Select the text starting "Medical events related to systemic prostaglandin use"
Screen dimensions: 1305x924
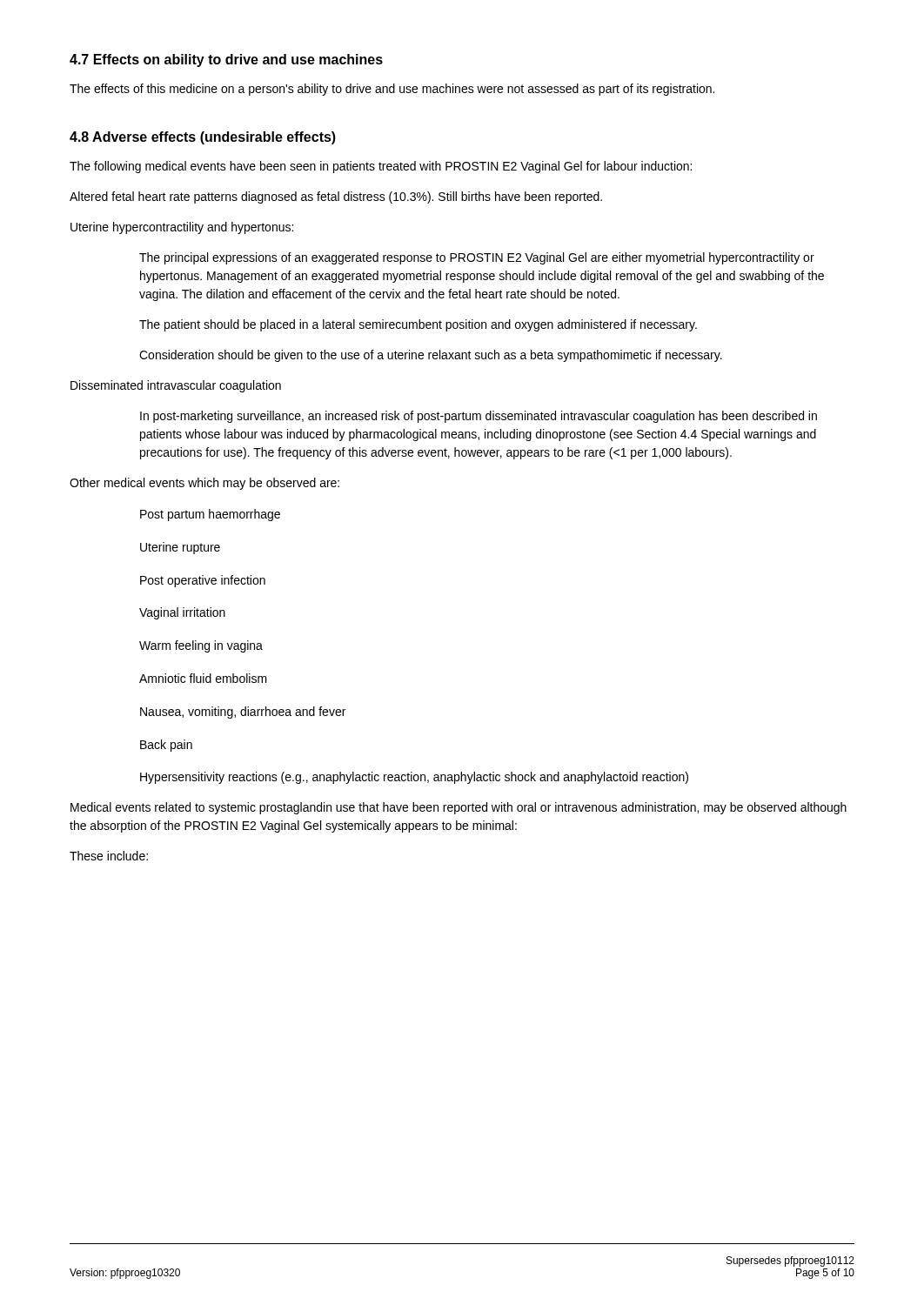tap(462, 817)
